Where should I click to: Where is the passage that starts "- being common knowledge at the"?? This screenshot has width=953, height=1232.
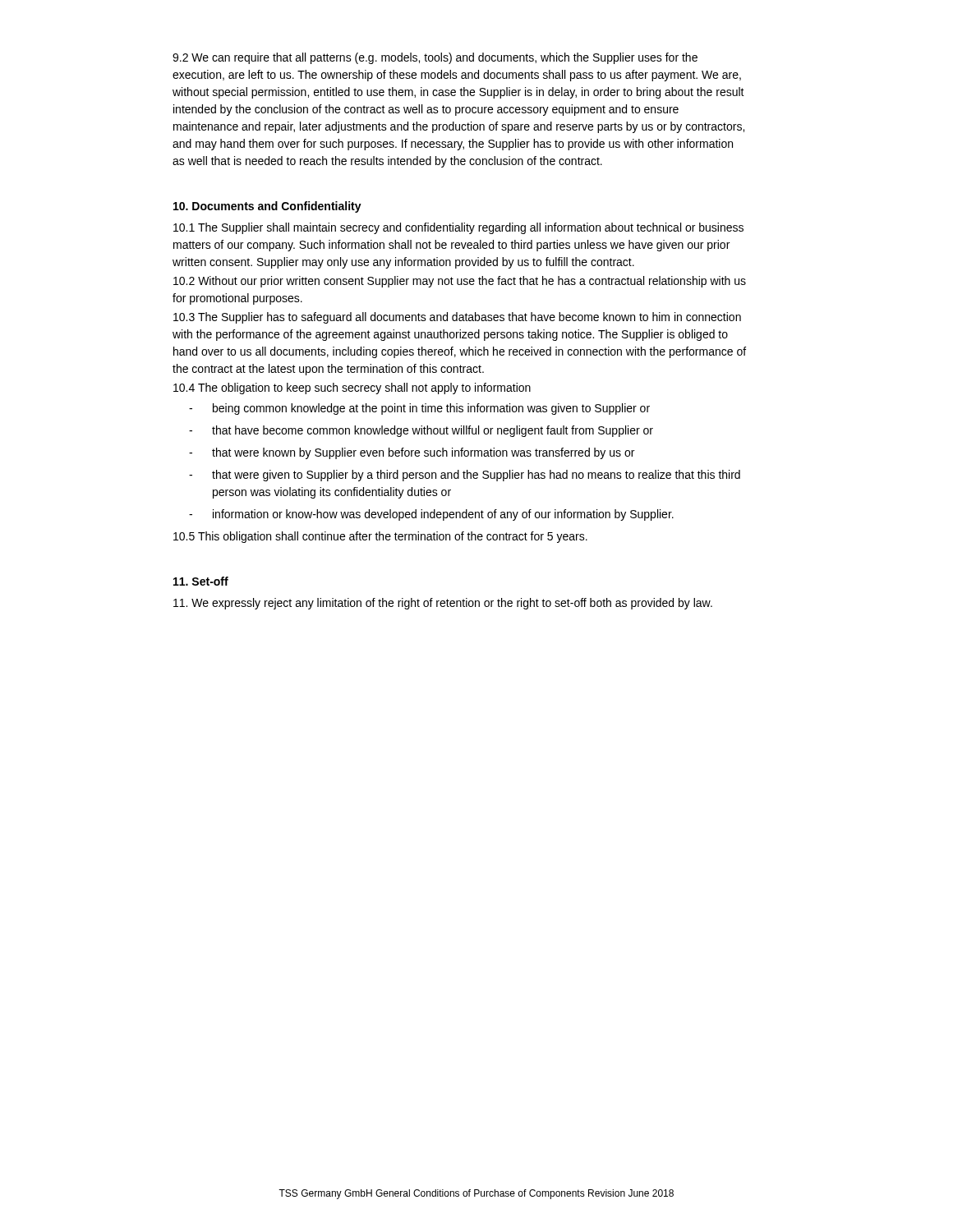pos(468,409)
